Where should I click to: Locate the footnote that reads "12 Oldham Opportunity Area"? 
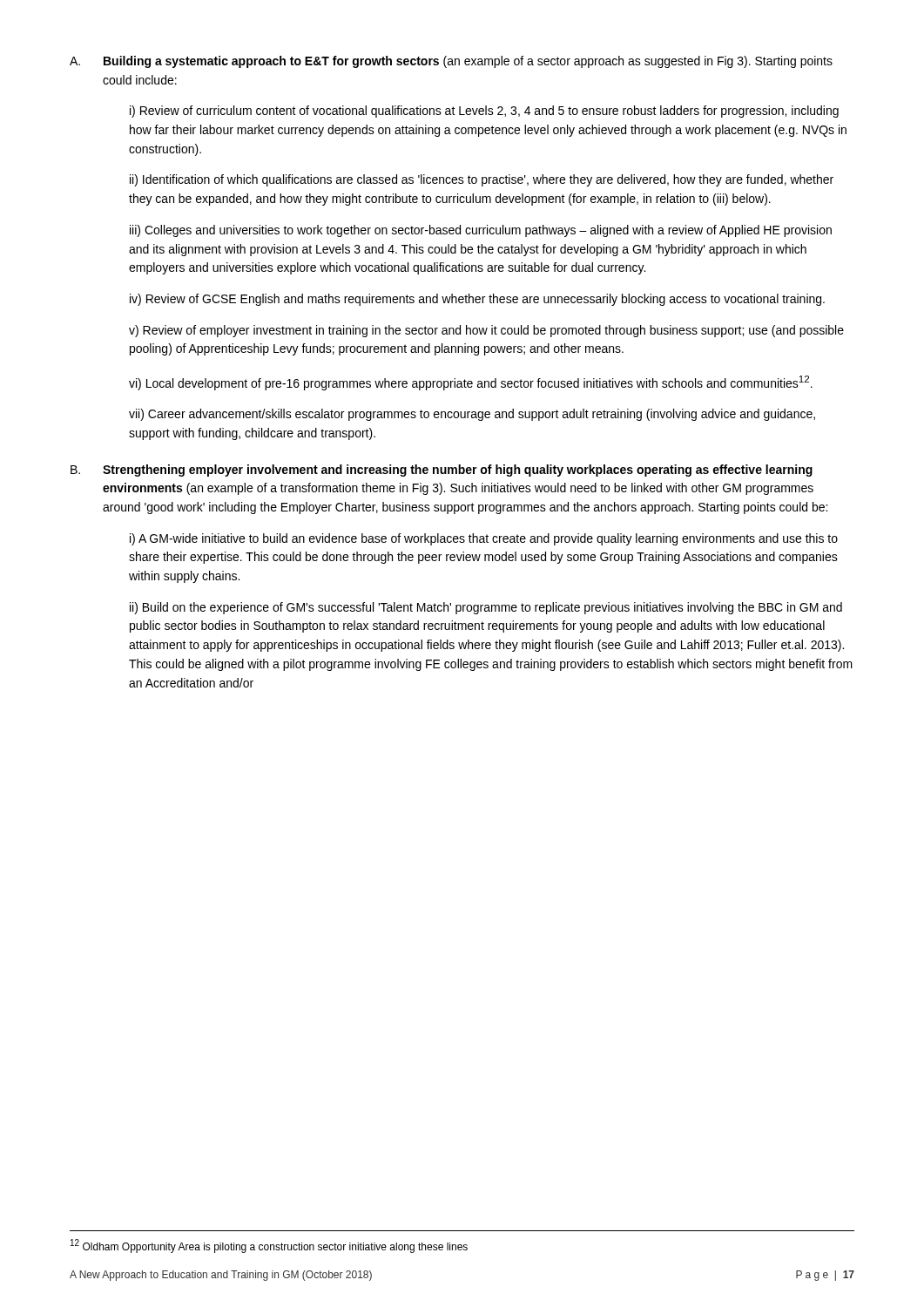click(269, 1246)
